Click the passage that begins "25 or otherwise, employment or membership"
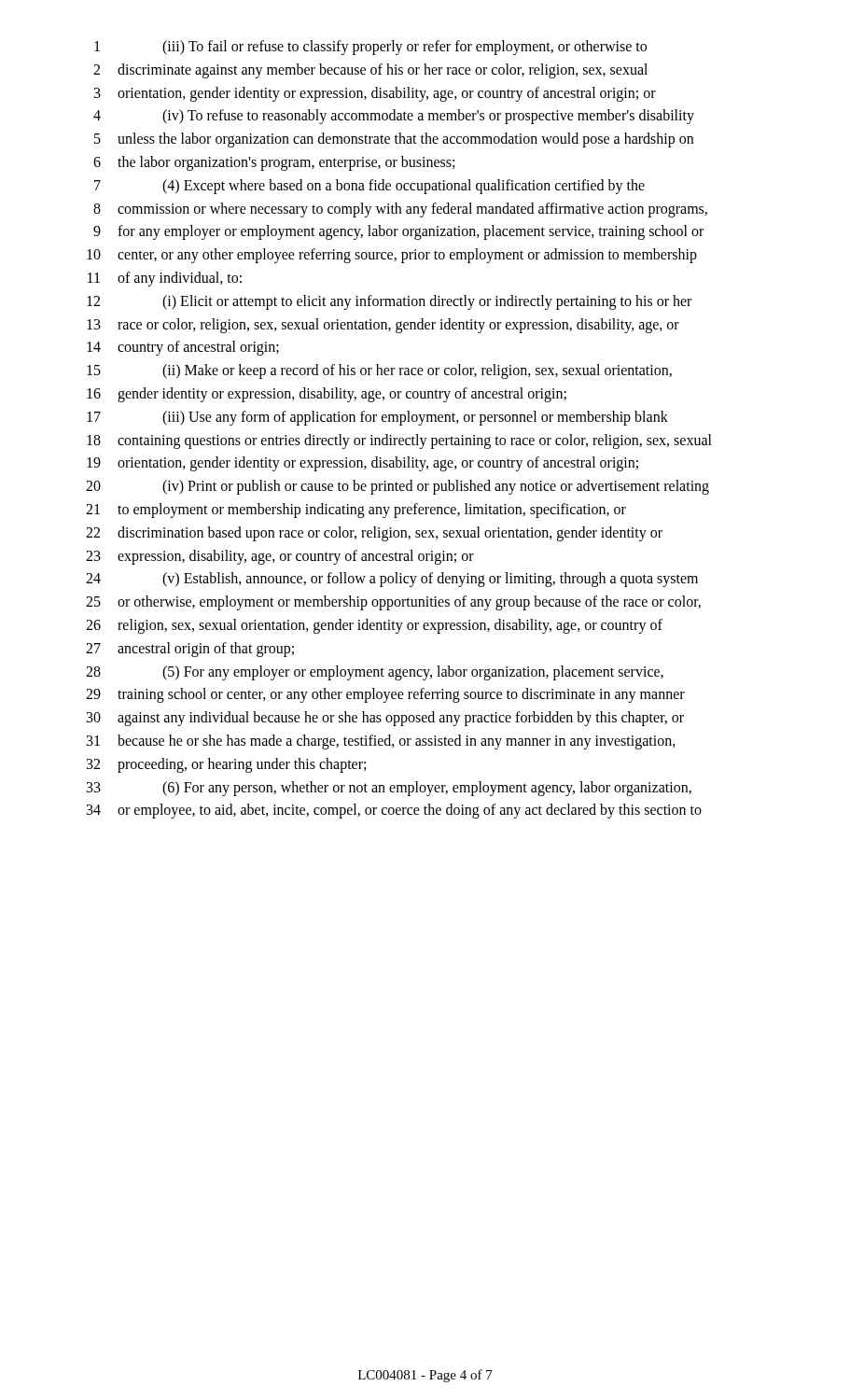850x1400 pixels. pos(425,602)
